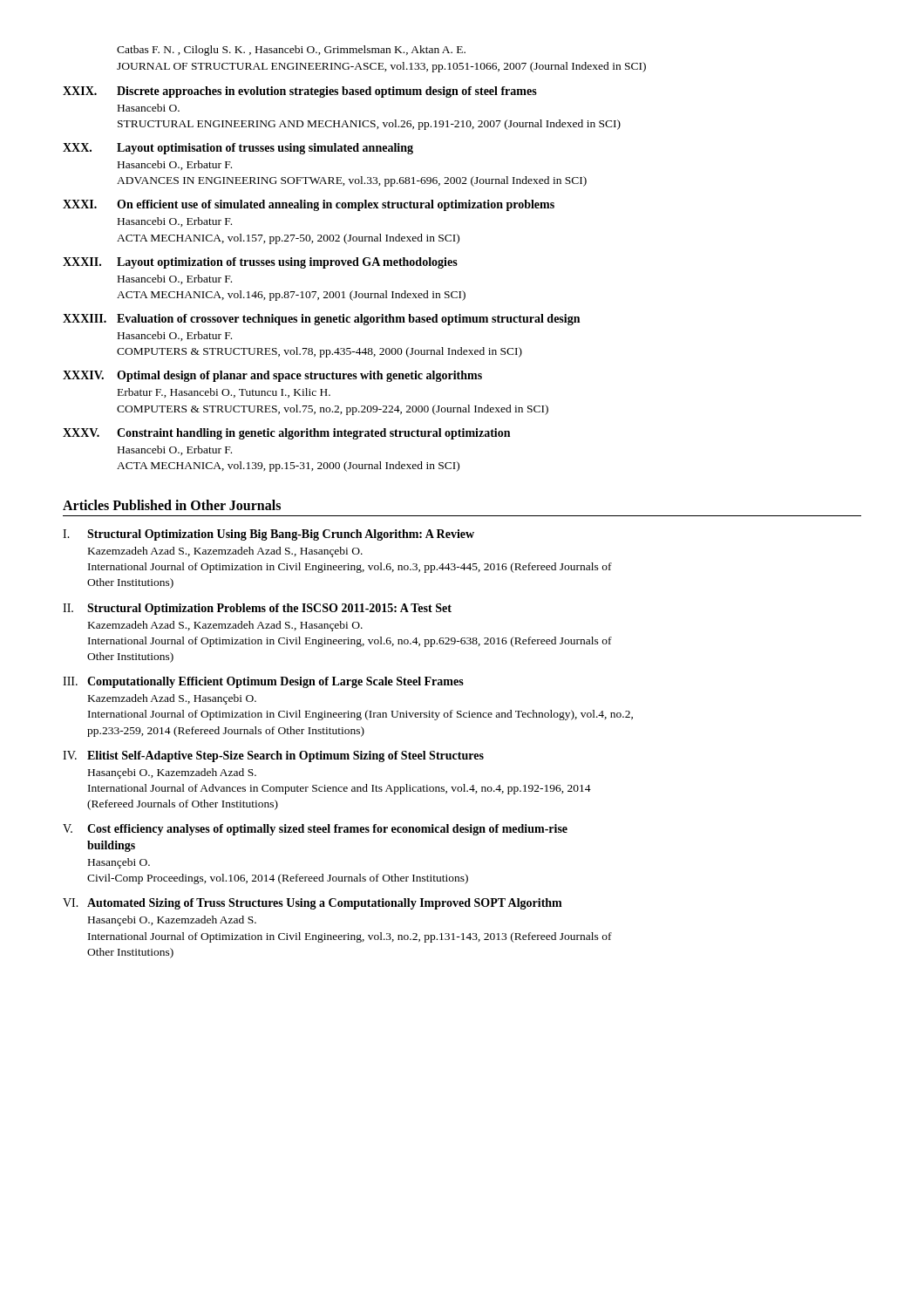This screenshot has height=1308, width=924.
Task: Locate the block of text that opens with "XXXIV. Optimal design of planar and"
Action: click(272, 376)
